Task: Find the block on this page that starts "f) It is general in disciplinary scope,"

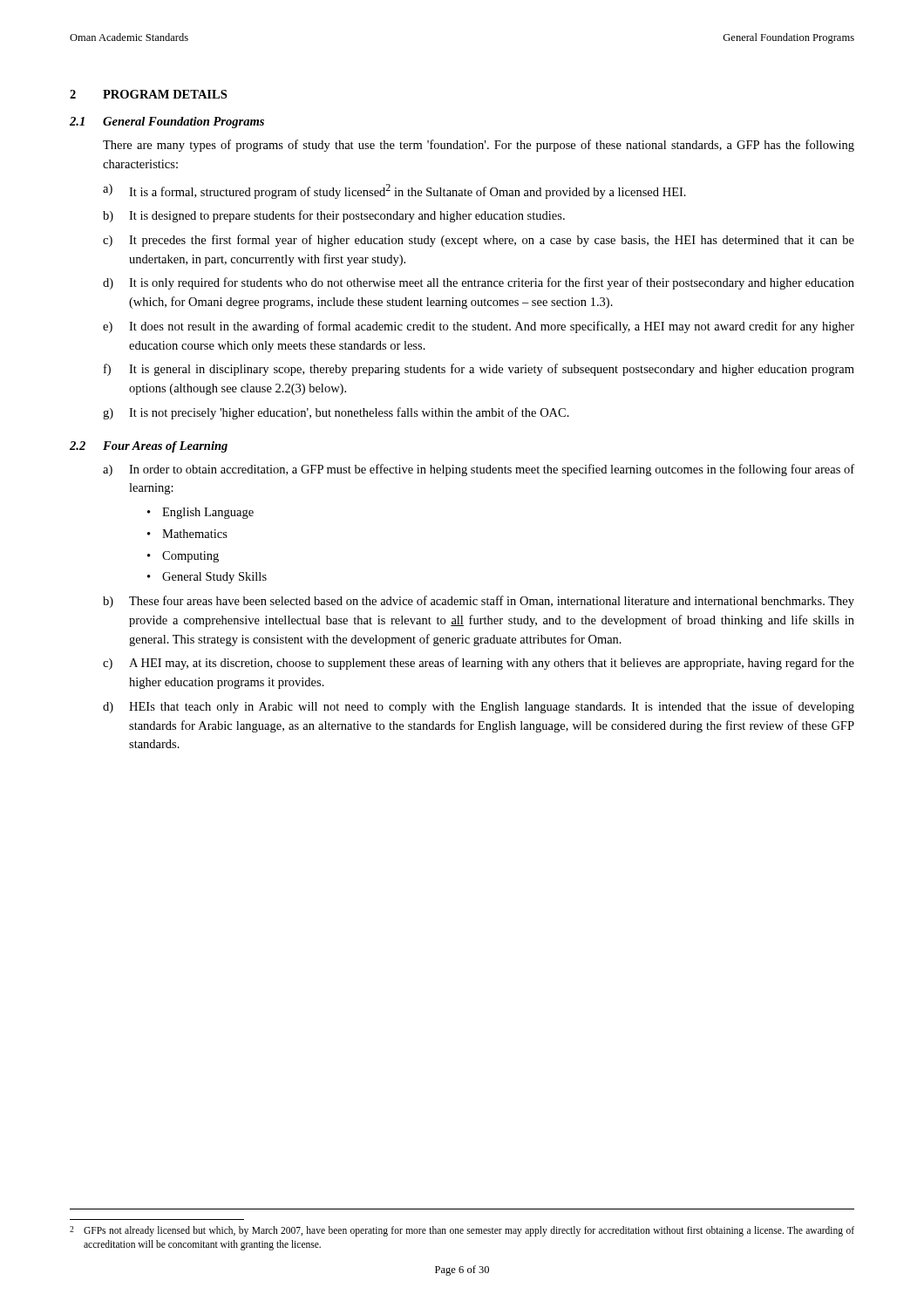Action: tap(479, 379)
